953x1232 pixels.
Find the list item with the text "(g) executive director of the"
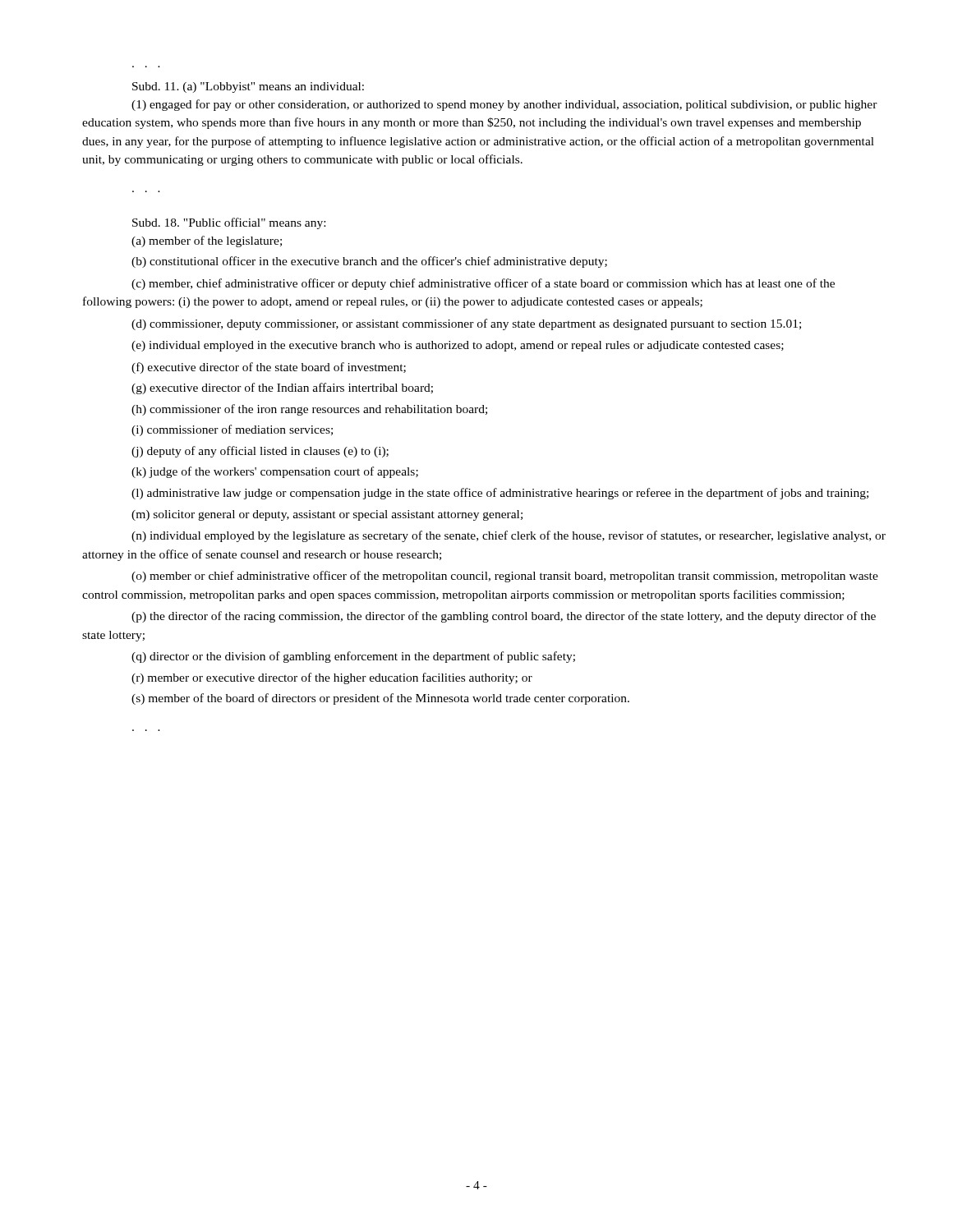click(x=283, y=387)
